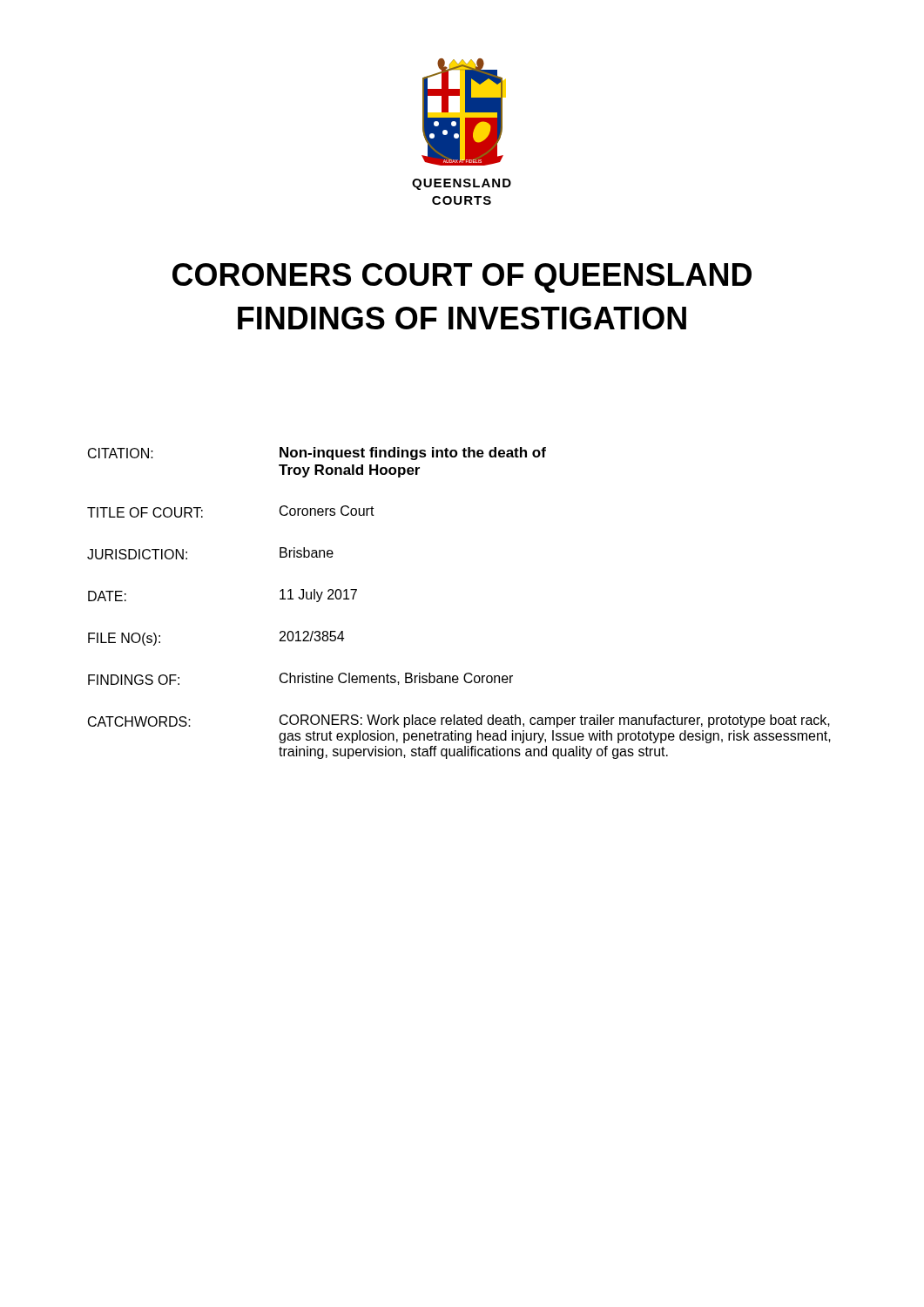Find "Coroners Court" on this page
The height and width of the screenshot is (1307, 924).
[326, 511]
